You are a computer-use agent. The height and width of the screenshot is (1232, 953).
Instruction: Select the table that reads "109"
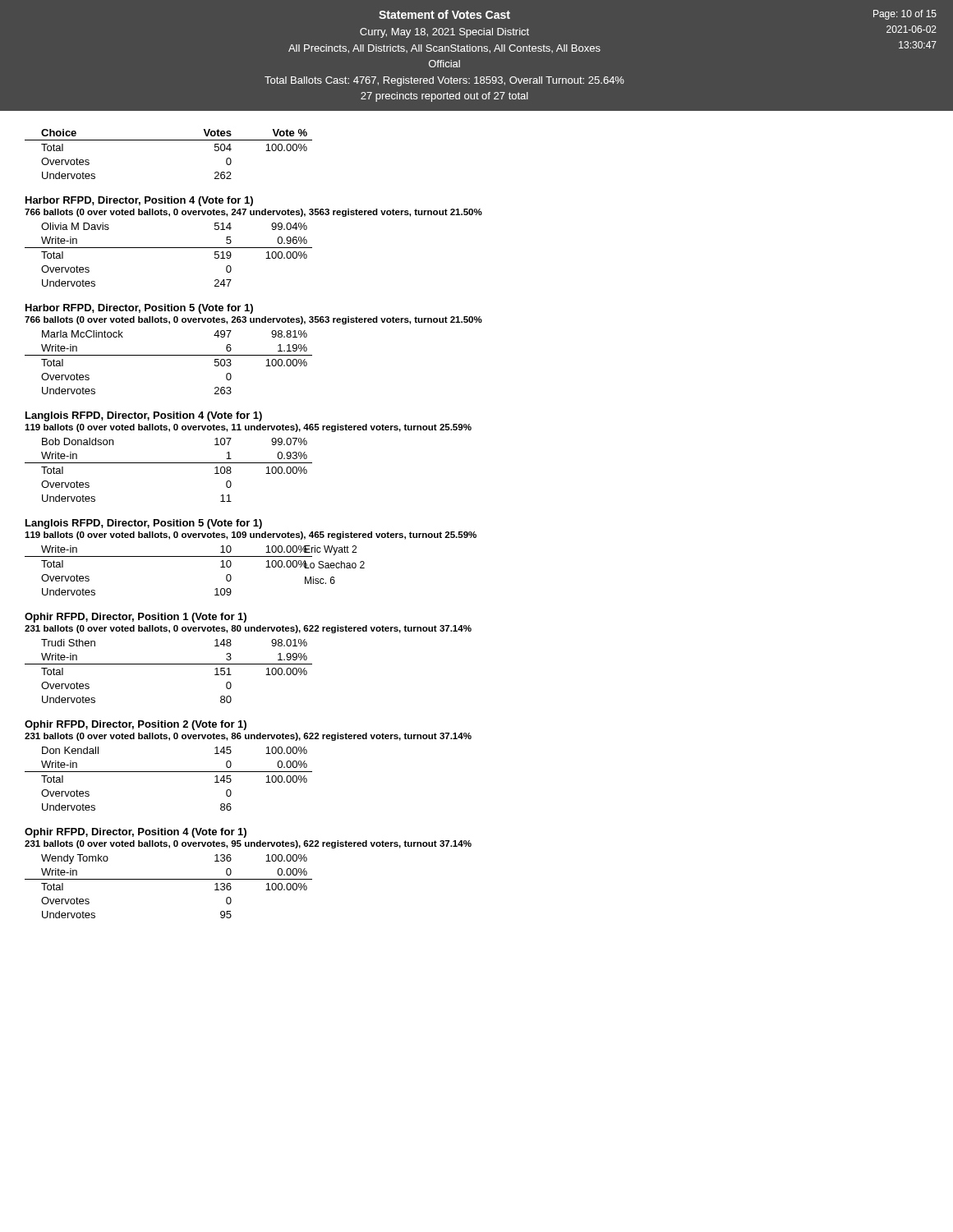pos(476,570)
